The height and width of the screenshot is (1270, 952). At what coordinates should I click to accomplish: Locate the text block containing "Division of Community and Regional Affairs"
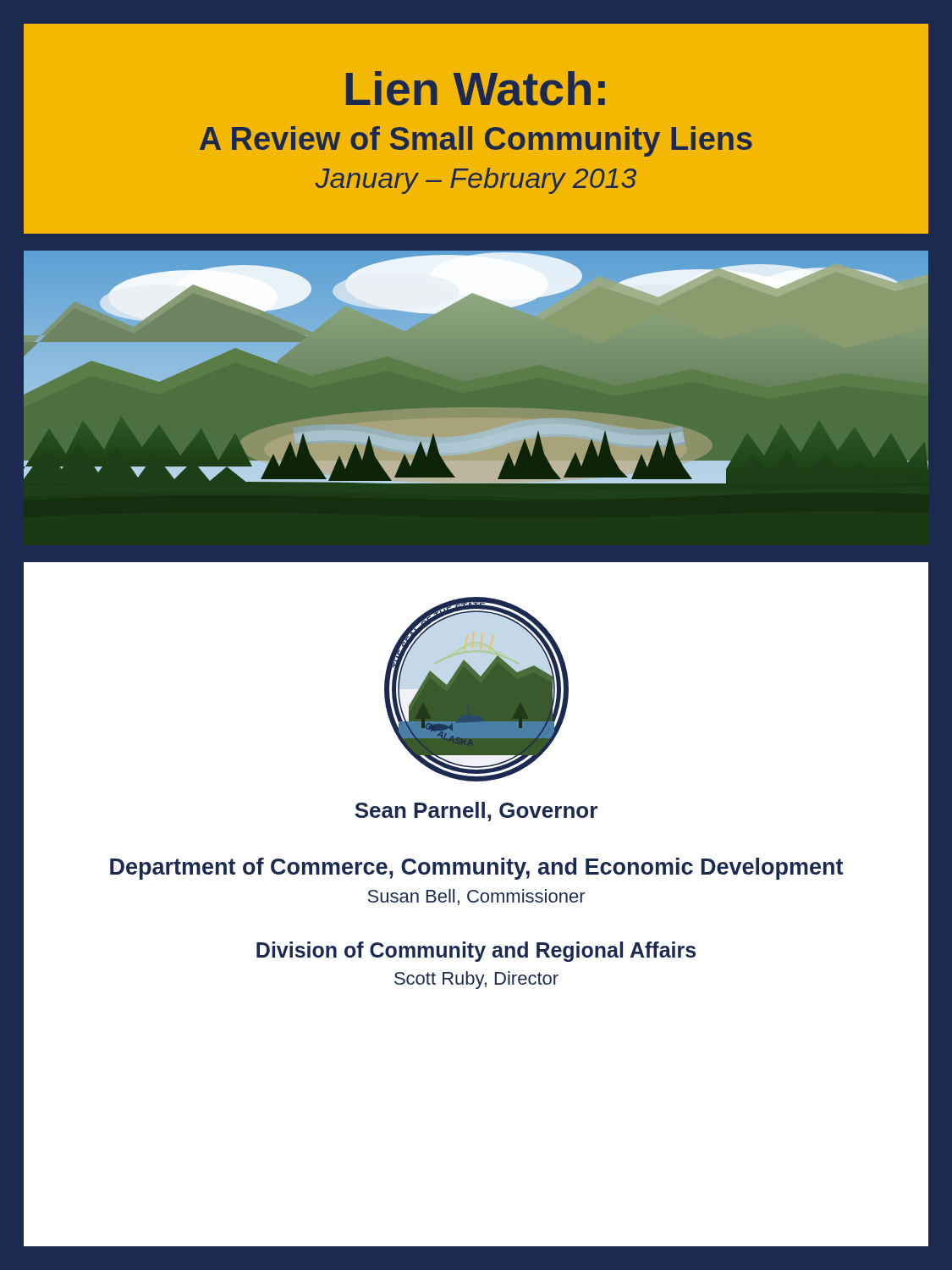click(x=476, y=964)
